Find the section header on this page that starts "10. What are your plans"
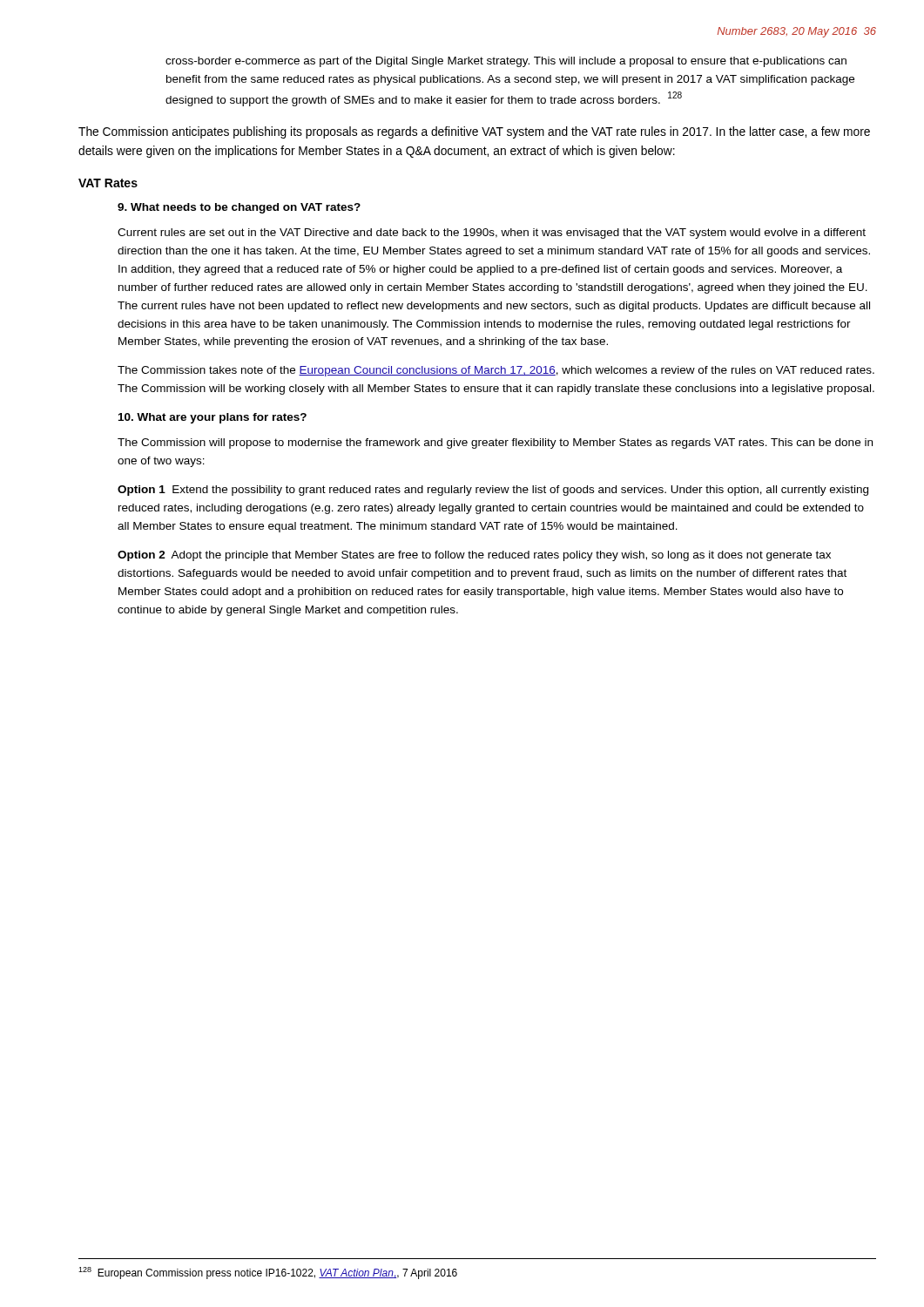Screen dimensions: 1307x924 click(212, 417)
